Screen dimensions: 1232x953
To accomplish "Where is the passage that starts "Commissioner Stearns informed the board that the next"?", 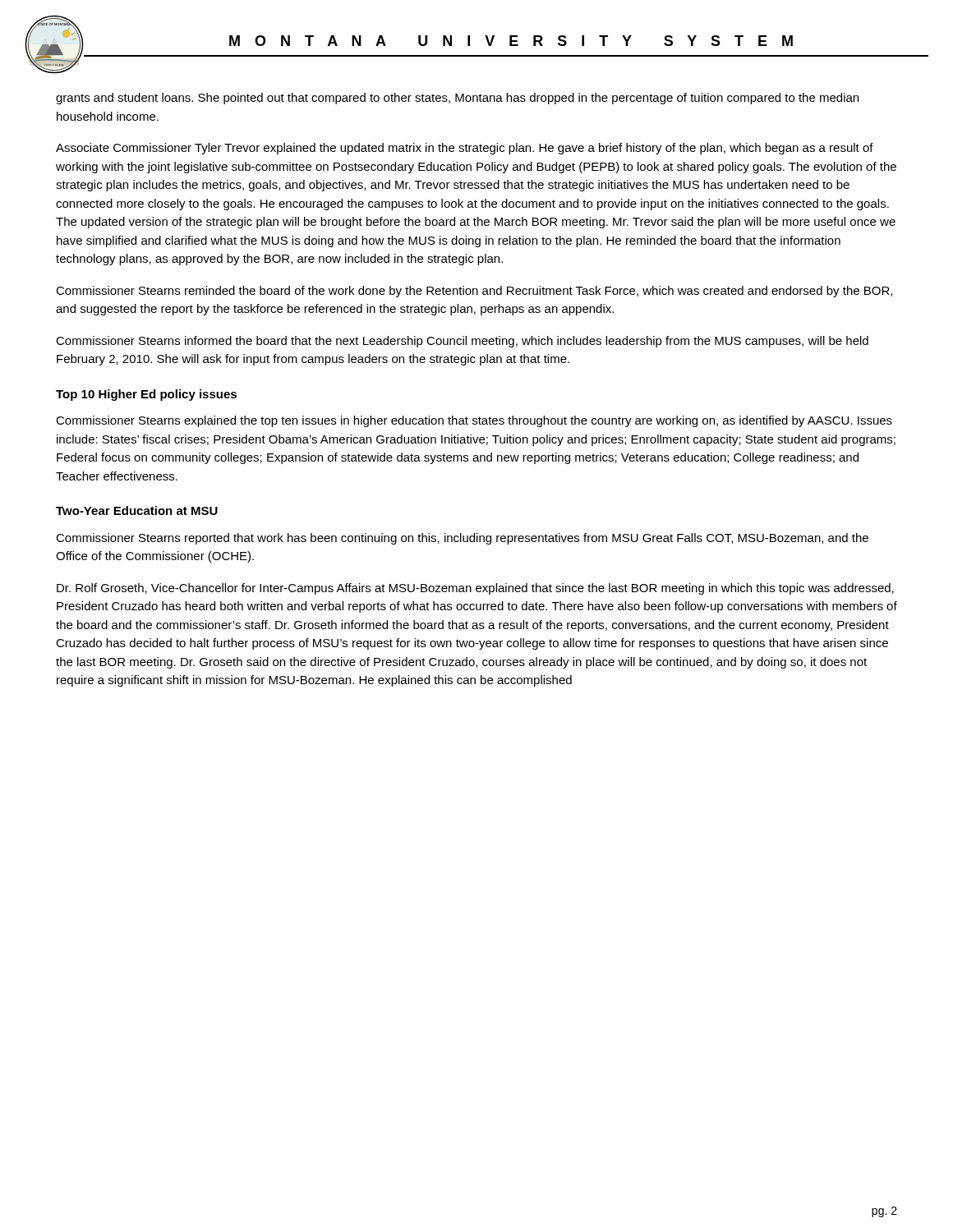I will (462, 349).
